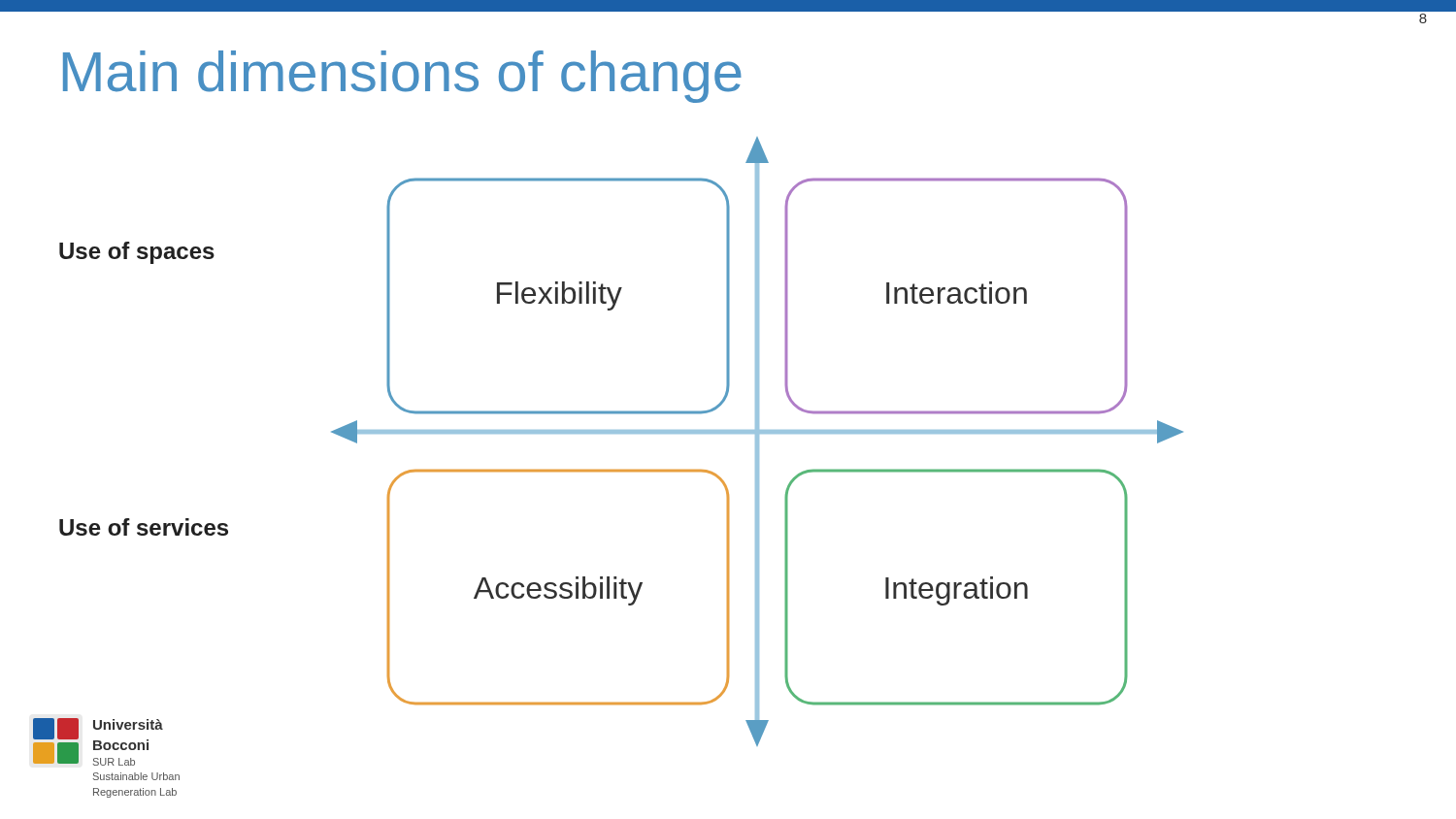
Task: Find the title
Action: 401,71
